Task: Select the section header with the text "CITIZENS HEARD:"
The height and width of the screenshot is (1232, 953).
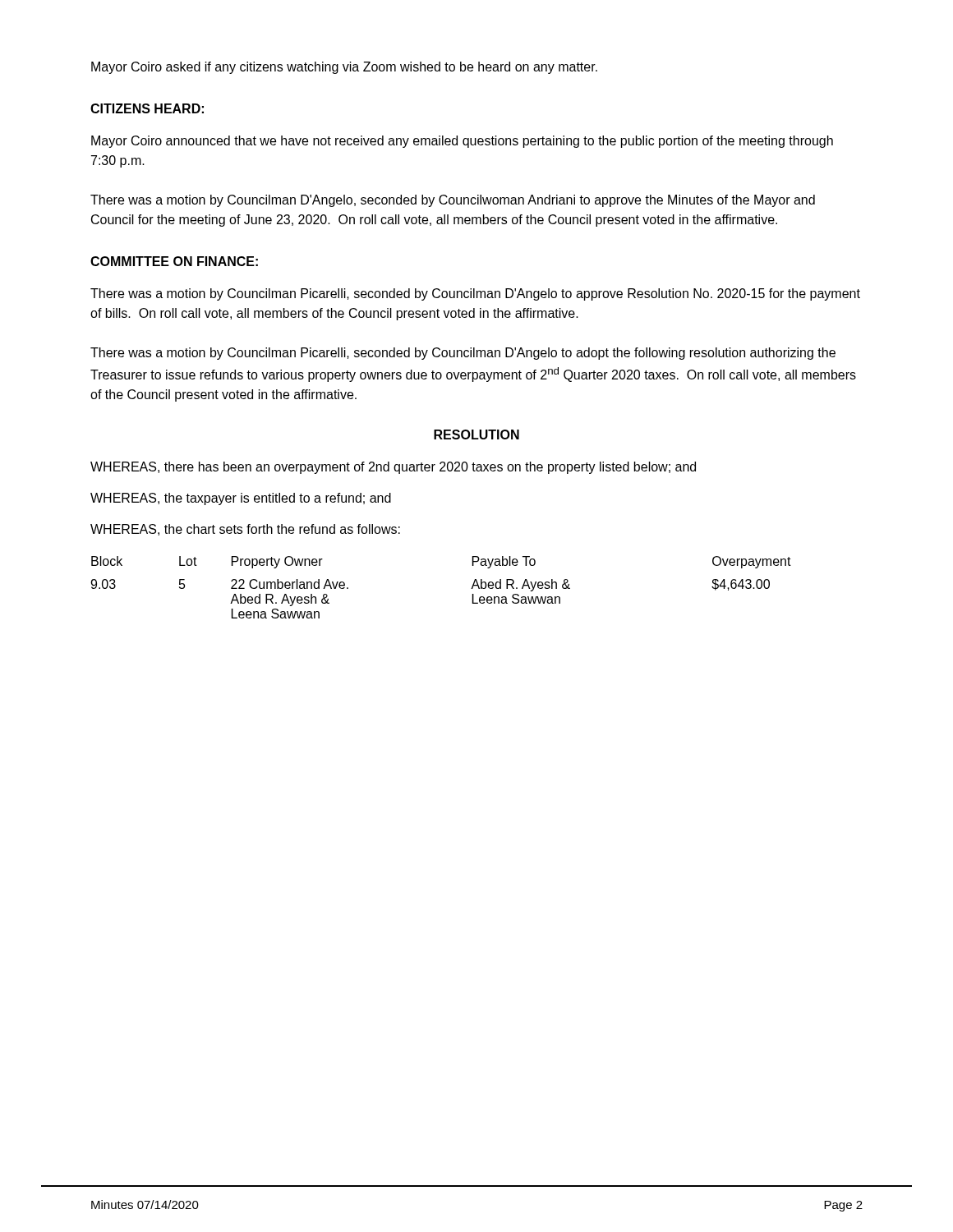Action: [x=148, y=109]
